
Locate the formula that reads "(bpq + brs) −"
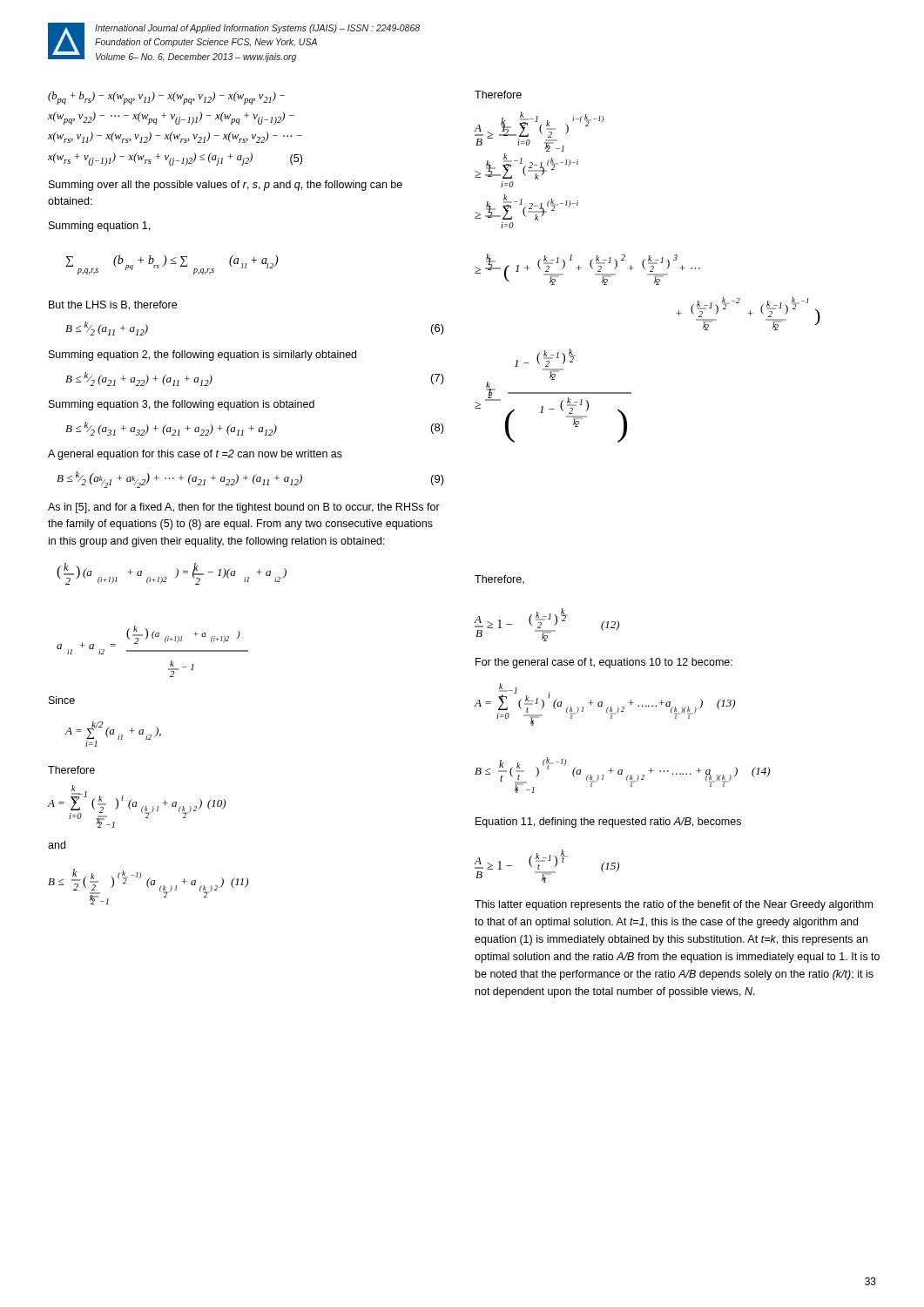[175, 128]
